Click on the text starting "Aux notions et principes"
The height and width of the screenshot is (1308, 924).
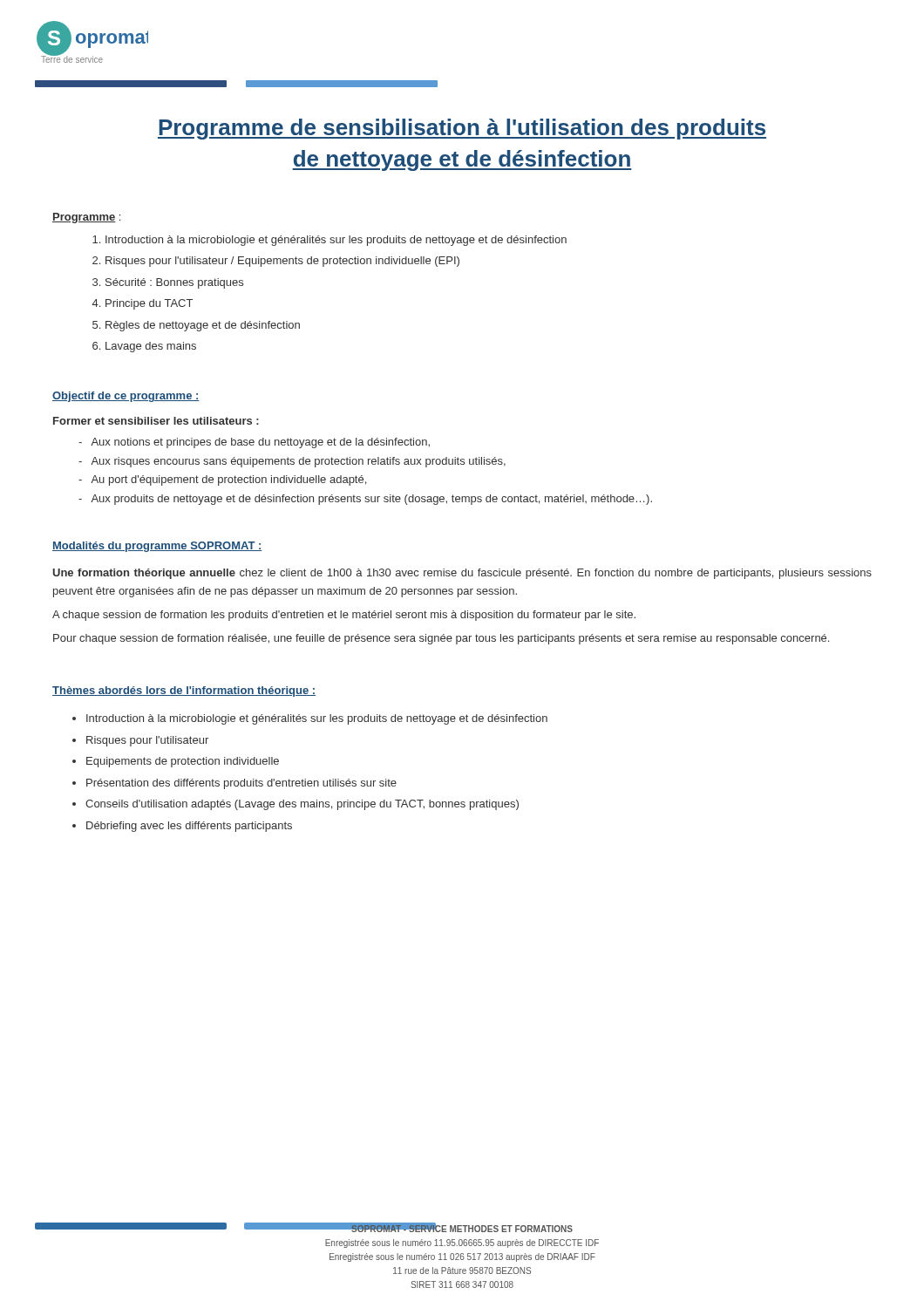coord(255,442)
